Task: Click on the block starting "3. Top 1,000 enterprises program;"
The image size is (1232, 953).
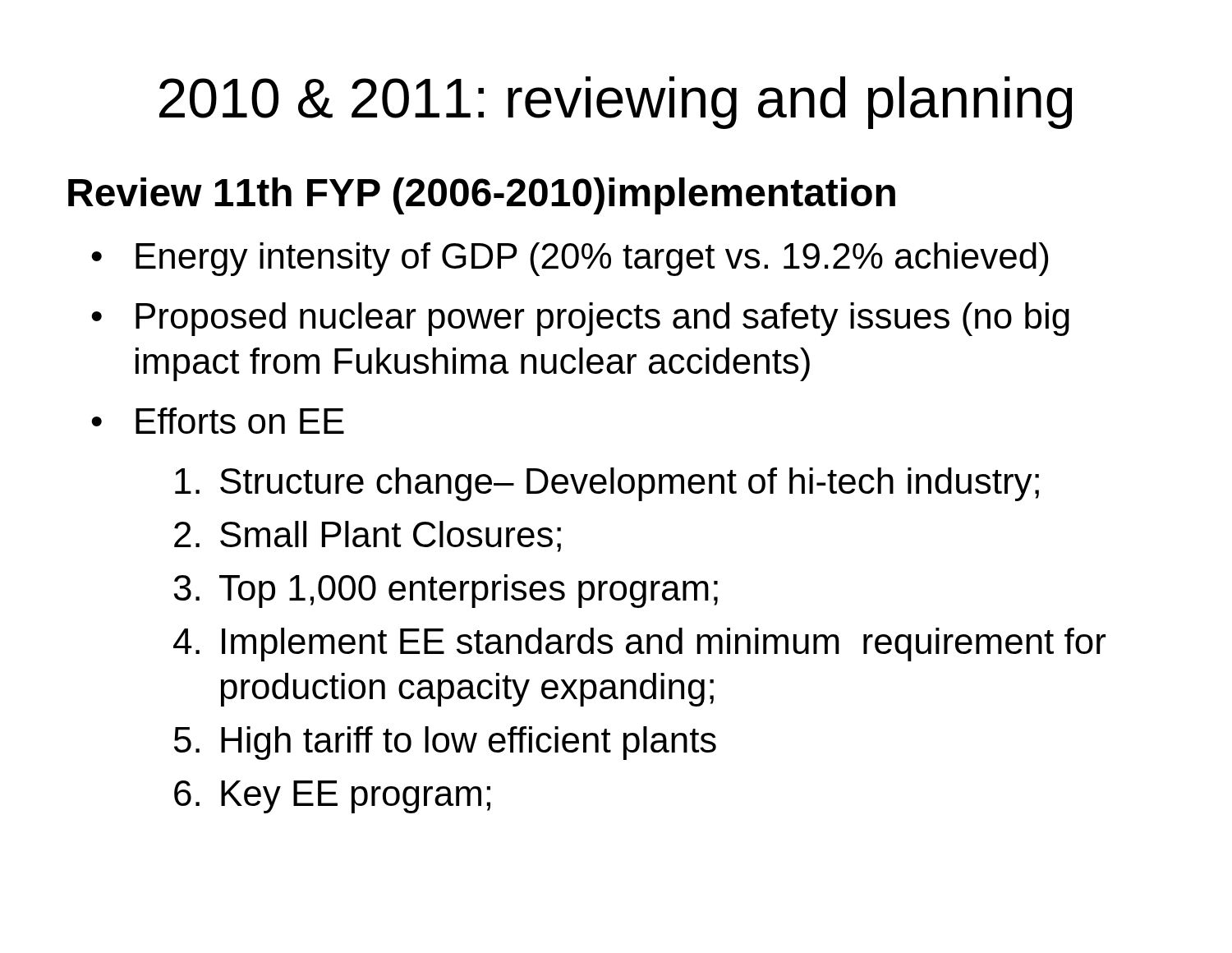Action: [669, 588]
